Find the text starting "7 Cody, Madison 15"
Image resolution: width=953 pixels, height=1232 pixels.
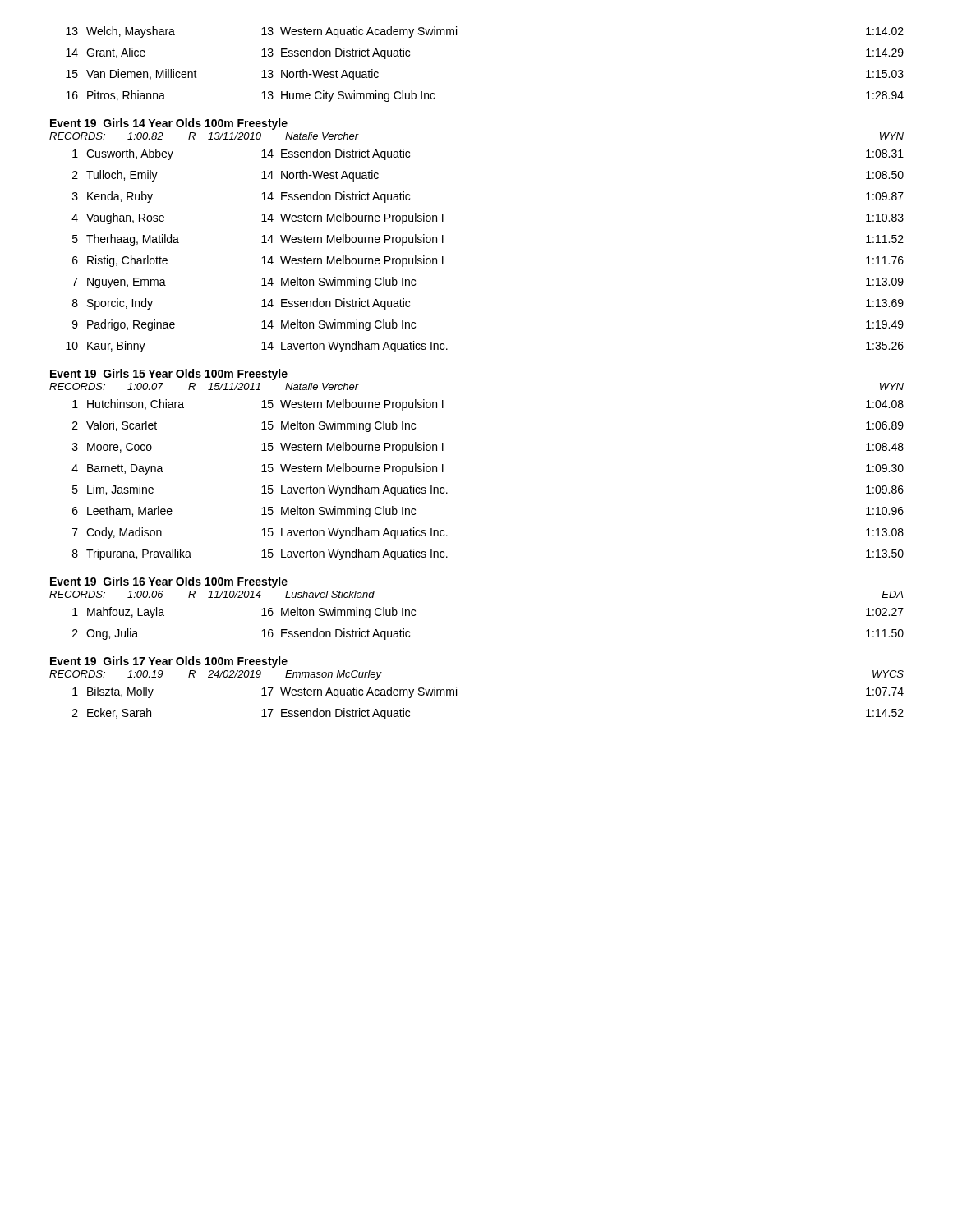[x=111, y=533]
